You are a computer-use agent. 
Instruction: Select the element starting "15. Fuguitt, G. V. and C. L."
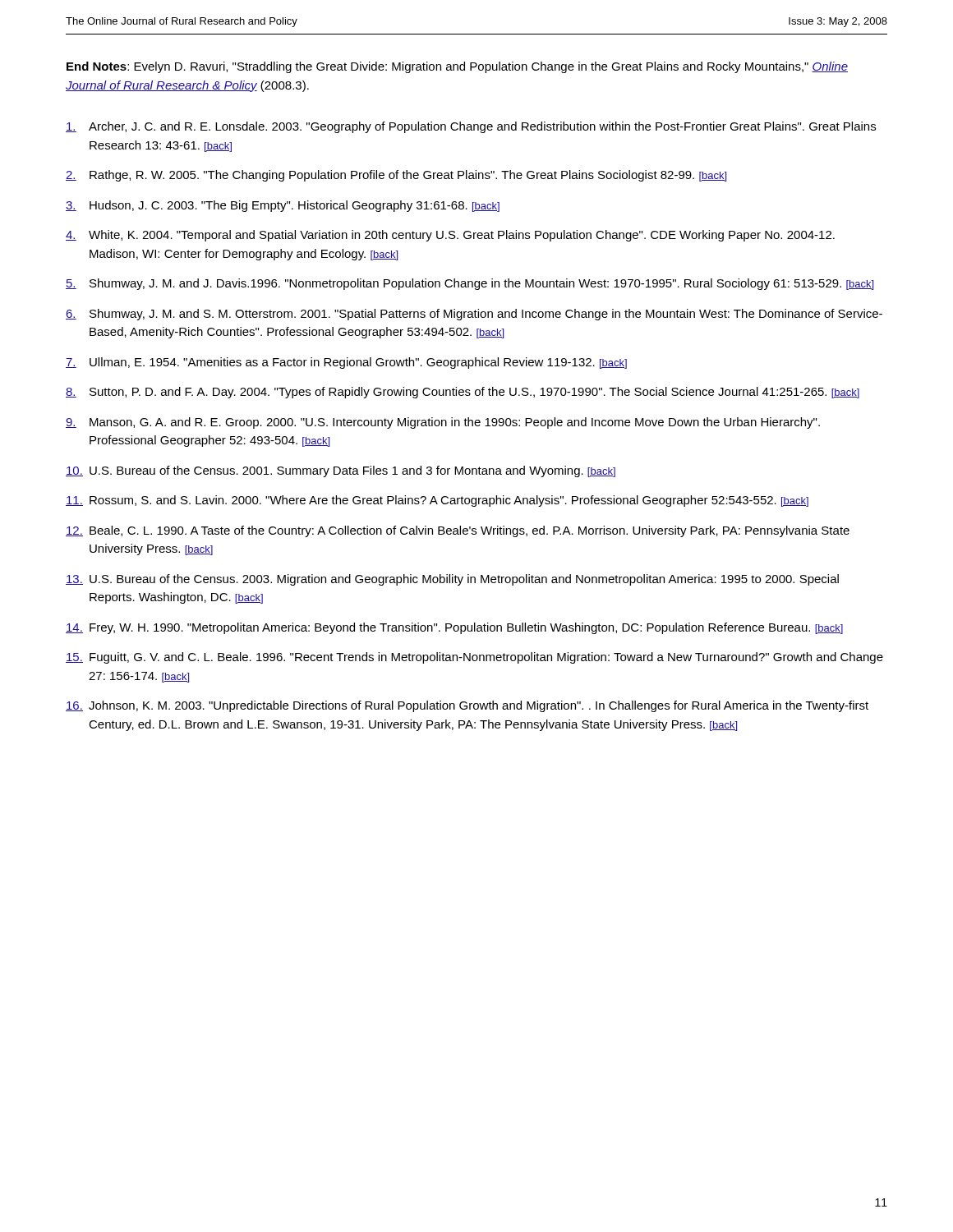coord(476,667)
